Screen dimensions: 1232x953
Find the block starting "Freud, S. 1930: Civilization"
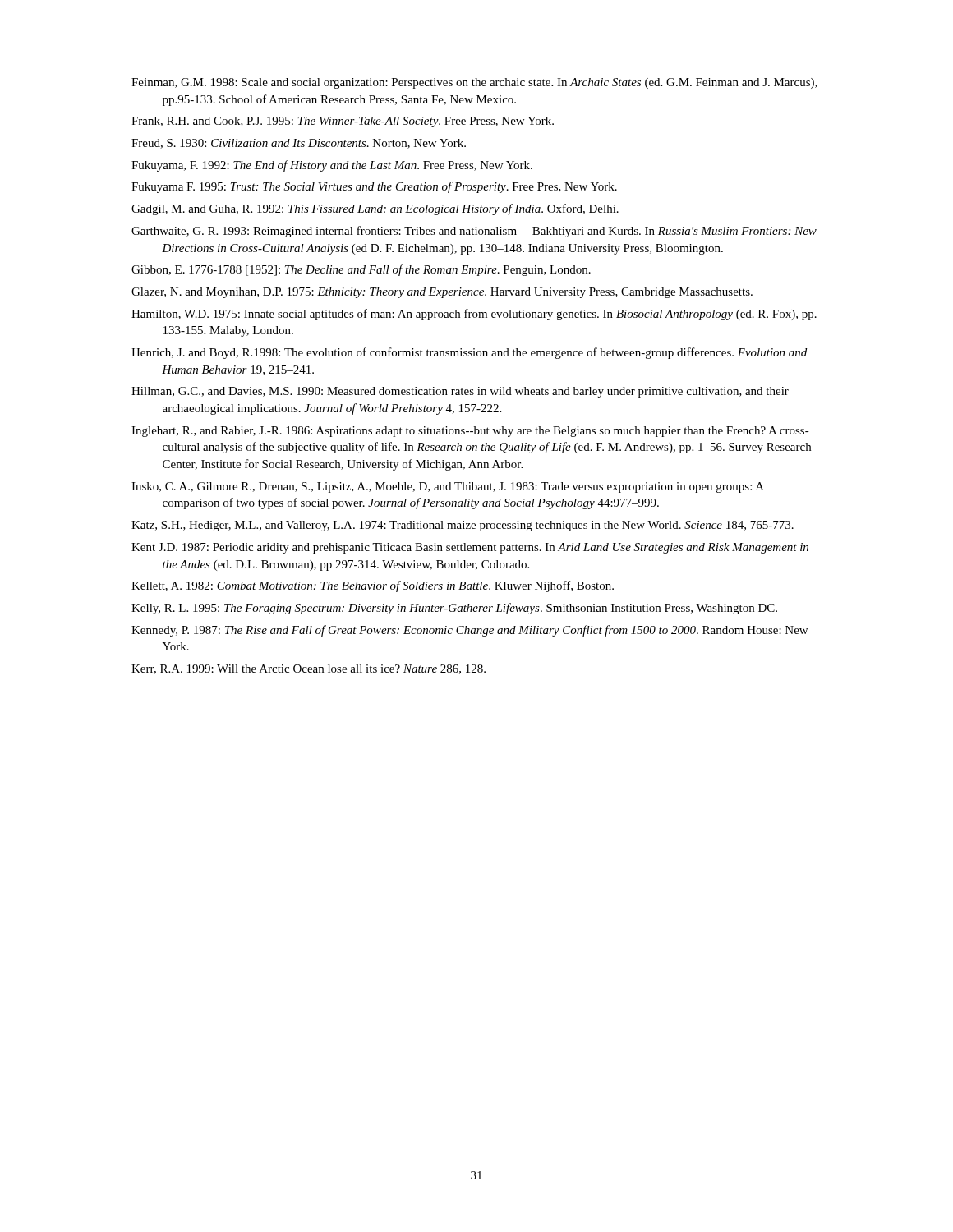pyautogui.click(x=299, y=143)
